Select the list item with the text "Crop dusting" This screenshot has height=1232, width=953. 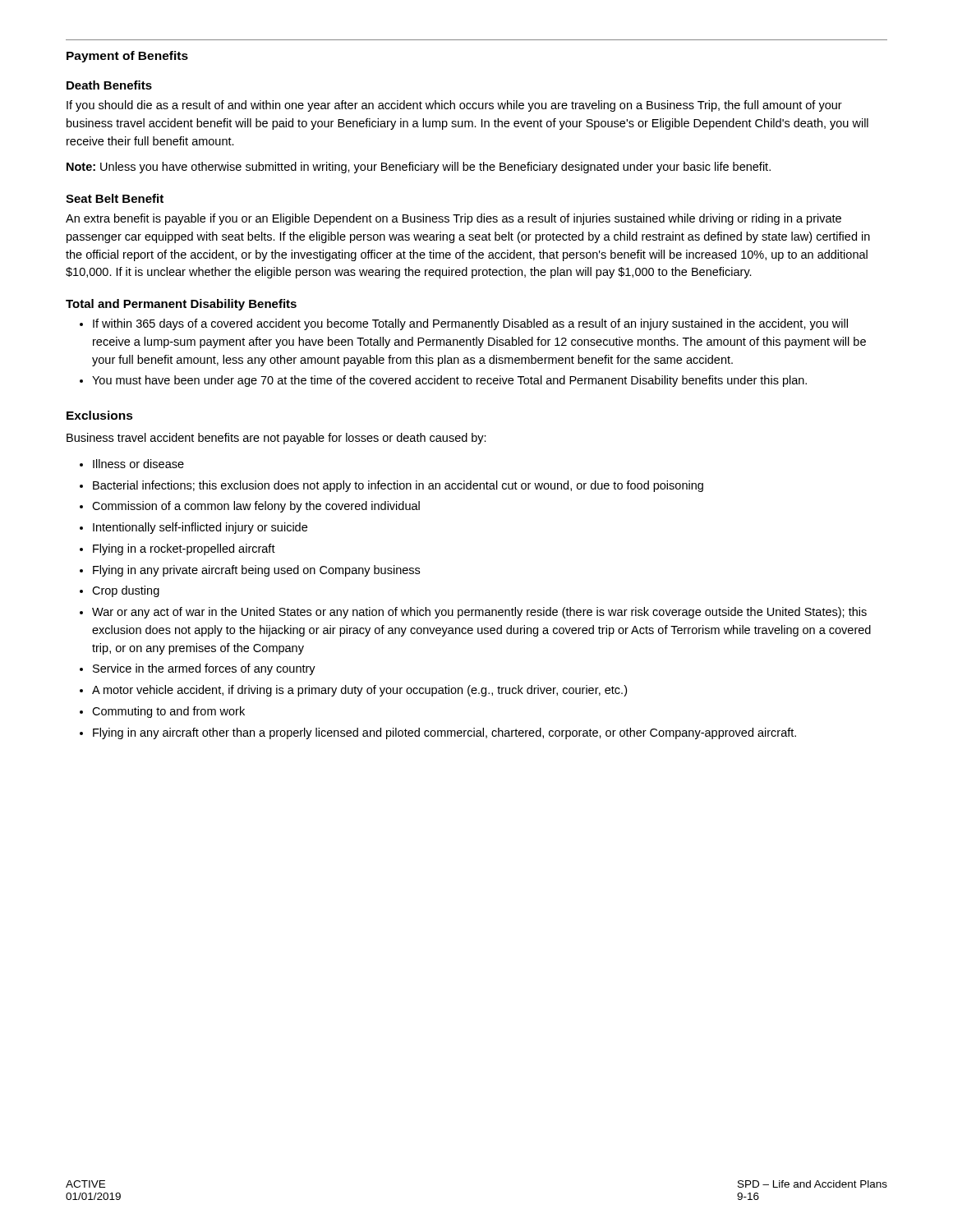point(126,591)
